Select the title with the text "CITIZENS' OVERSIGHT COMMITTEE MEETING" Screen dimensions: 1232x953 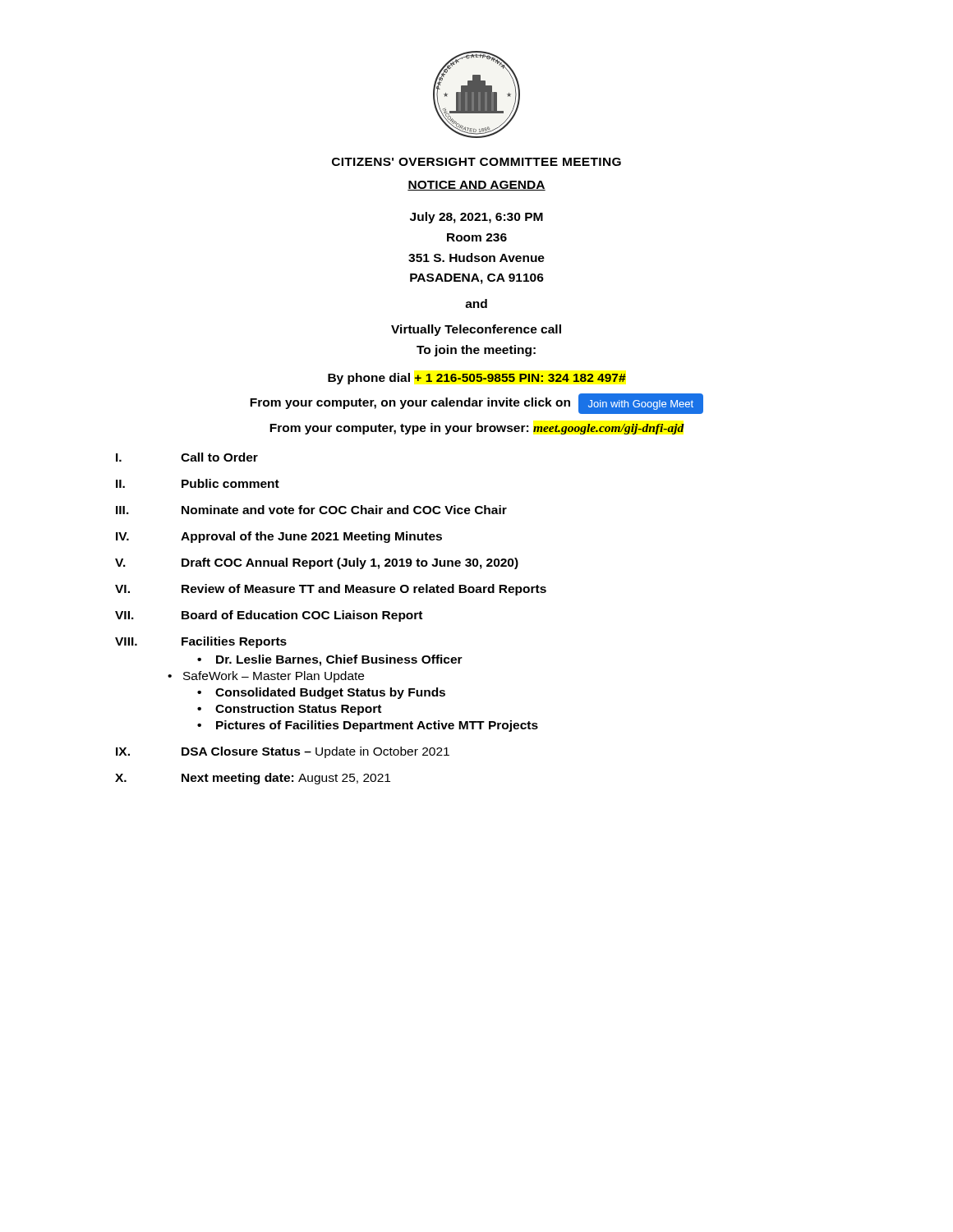click(476, 161)
